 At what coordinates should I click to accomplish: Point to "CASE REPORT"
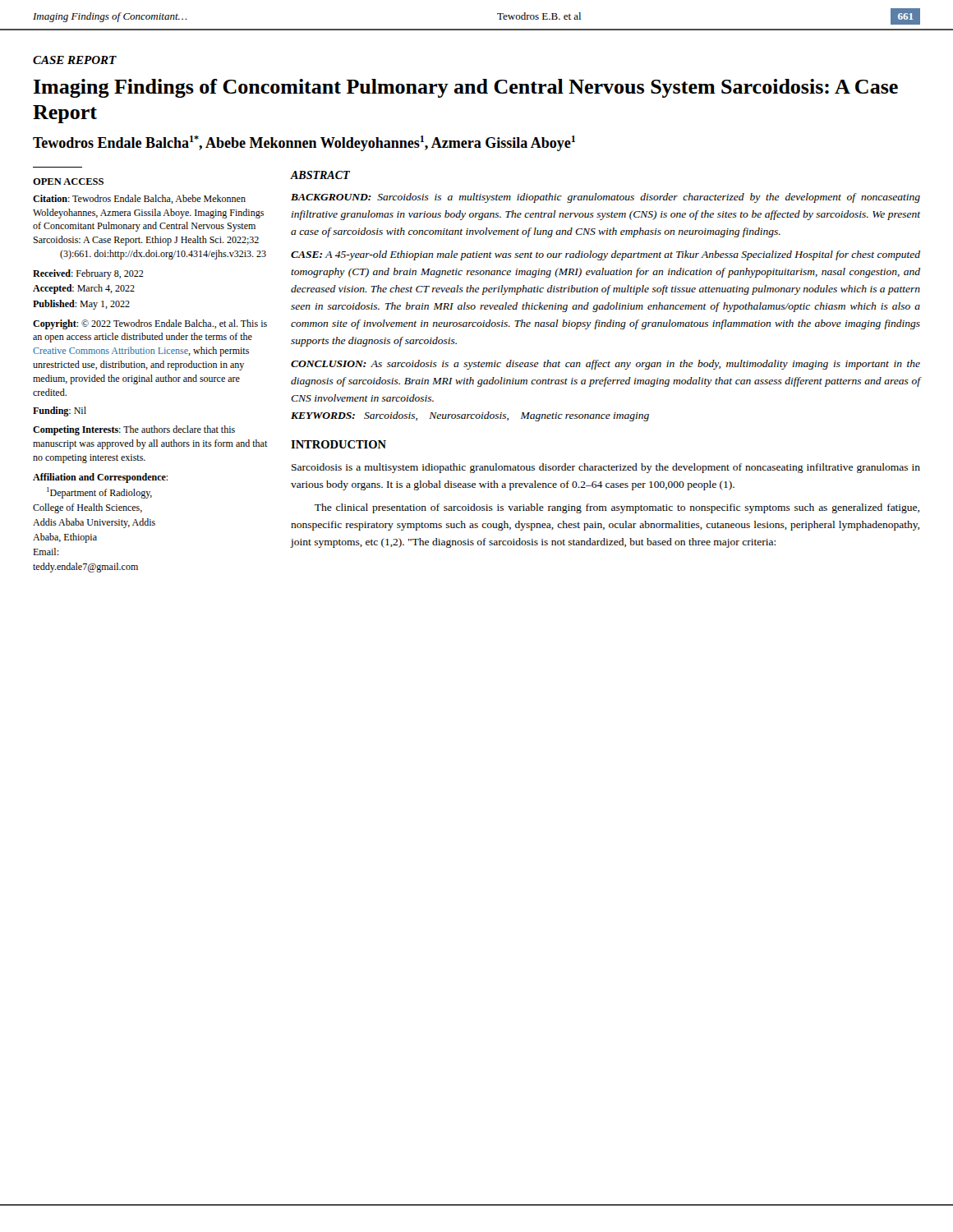coord(74,60)
